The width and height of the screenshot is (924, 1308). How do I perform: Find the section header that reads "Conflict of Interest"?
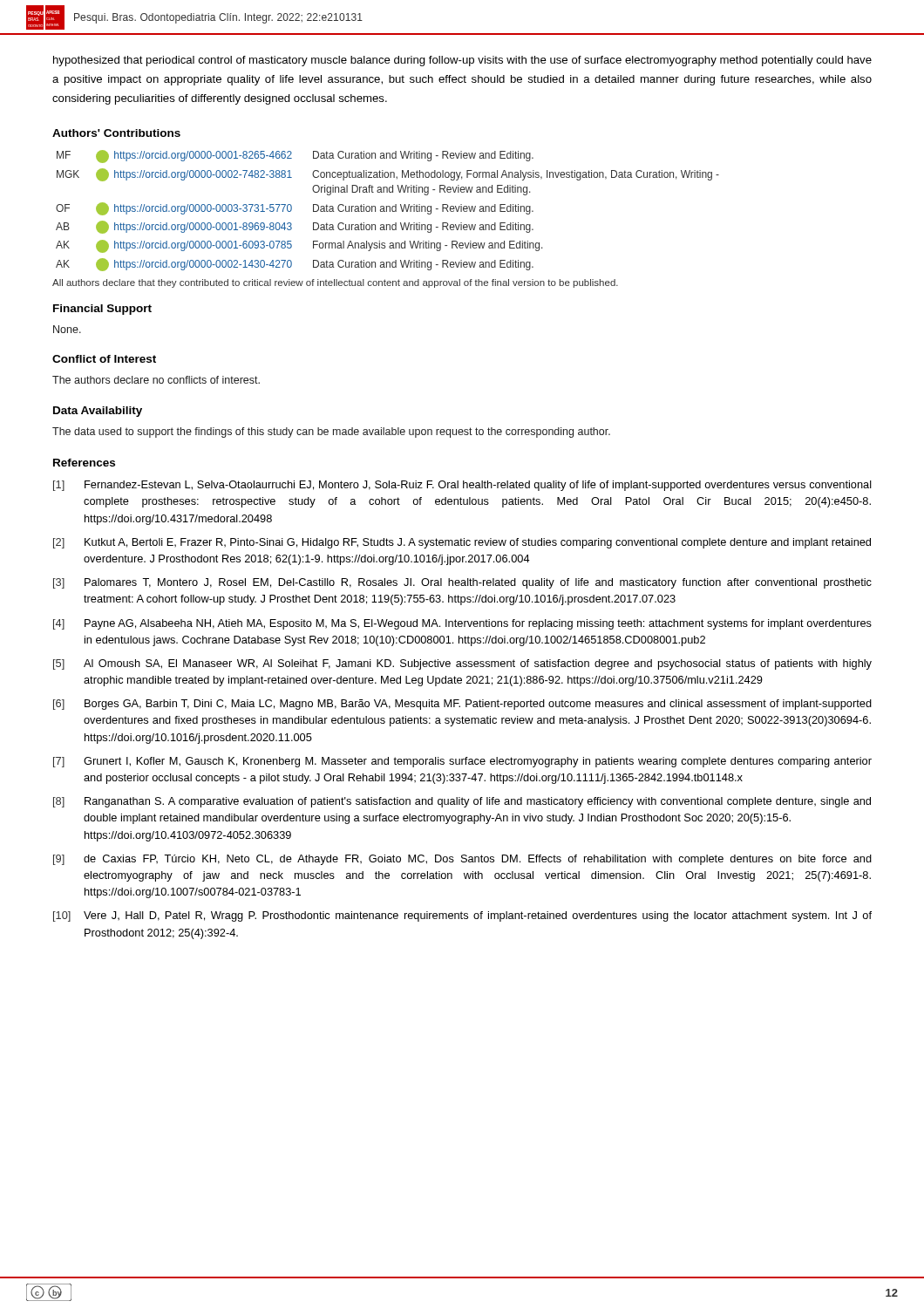pos(104,359)
